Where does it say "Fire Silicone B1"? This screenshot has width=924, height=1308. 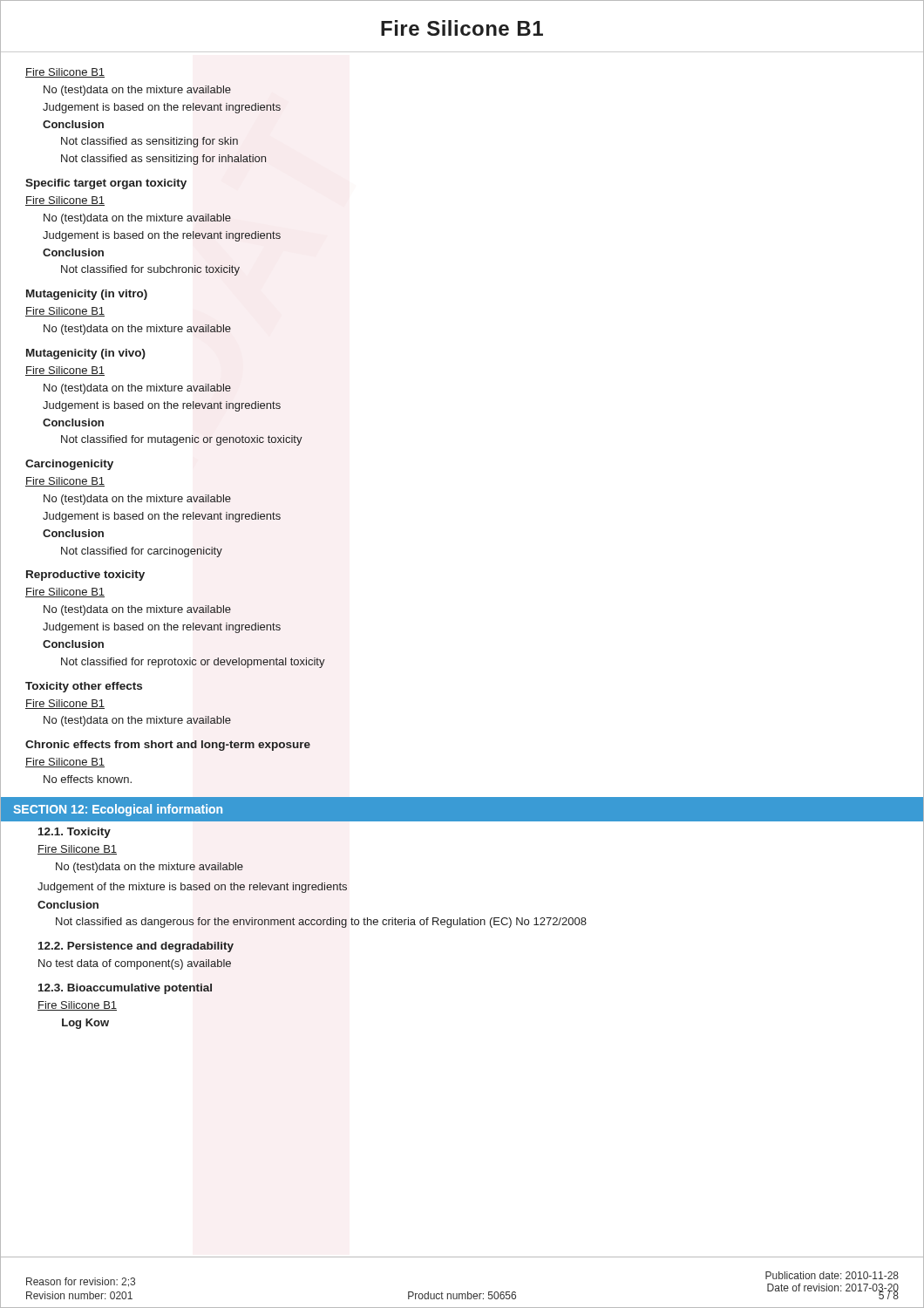tap(462, 28)
